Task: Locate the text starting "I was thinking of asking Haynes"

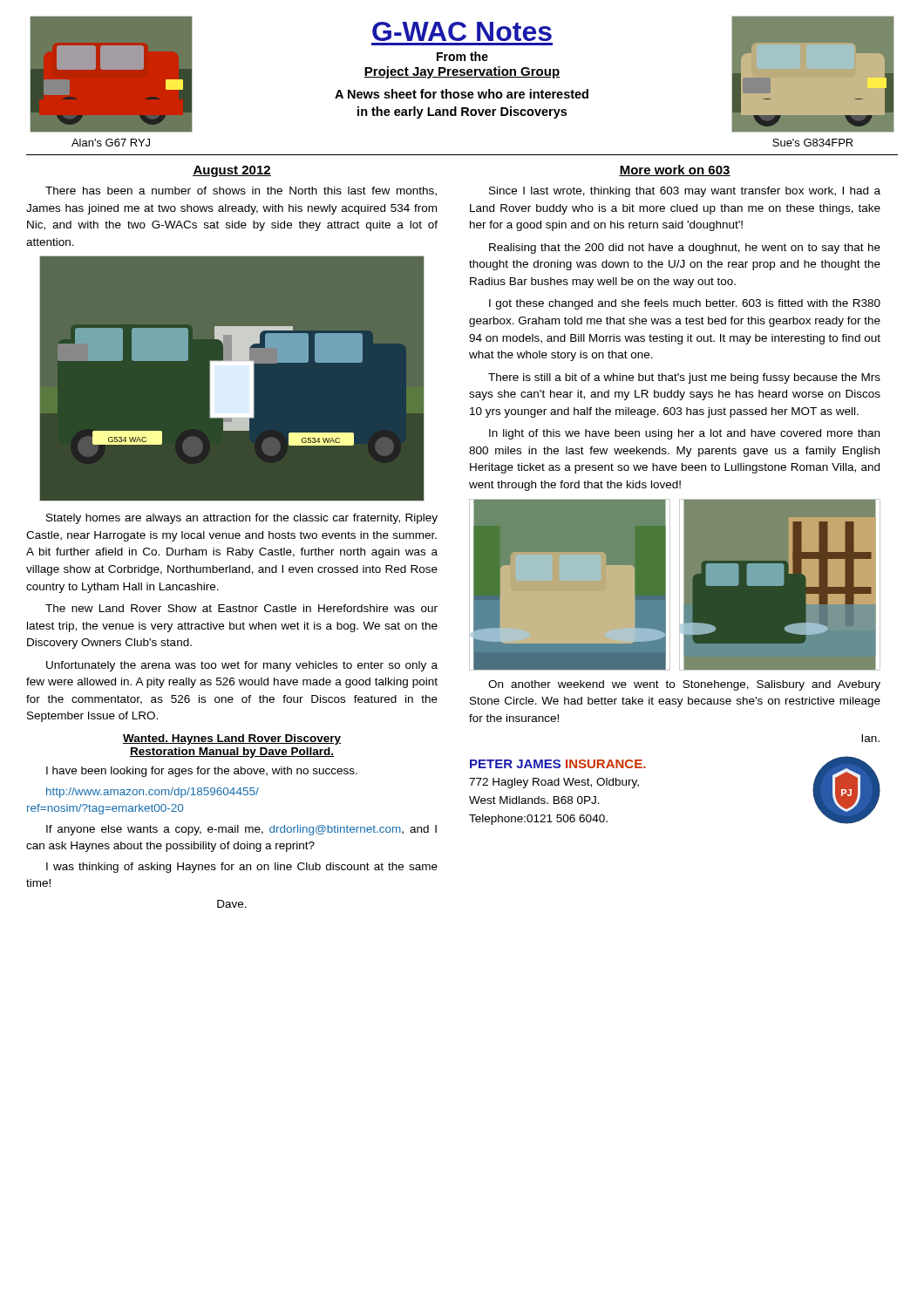Action: tap(232, 875)
